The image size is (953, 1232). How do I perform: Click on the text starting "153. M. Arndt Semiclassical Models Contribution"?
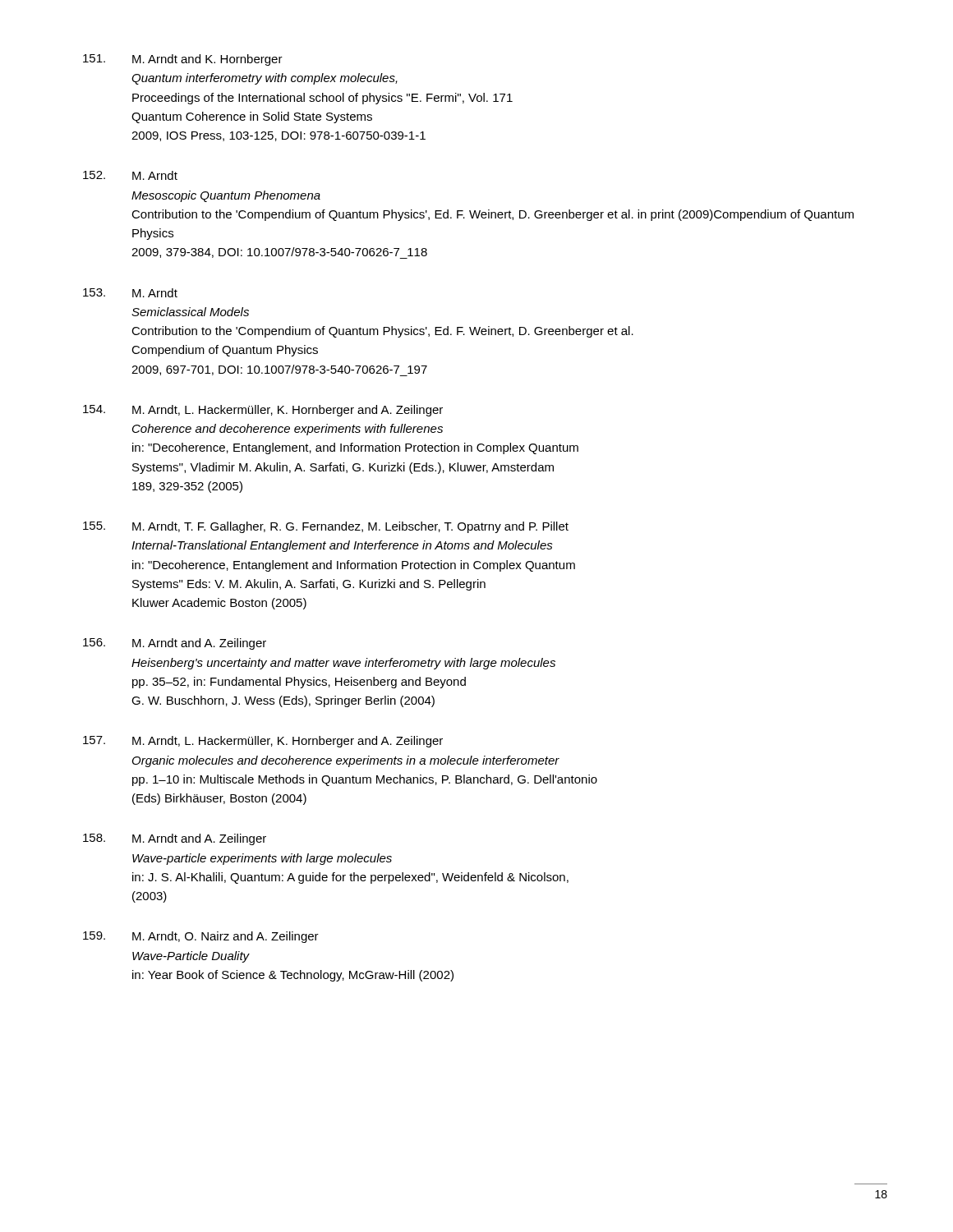(485, 331)
